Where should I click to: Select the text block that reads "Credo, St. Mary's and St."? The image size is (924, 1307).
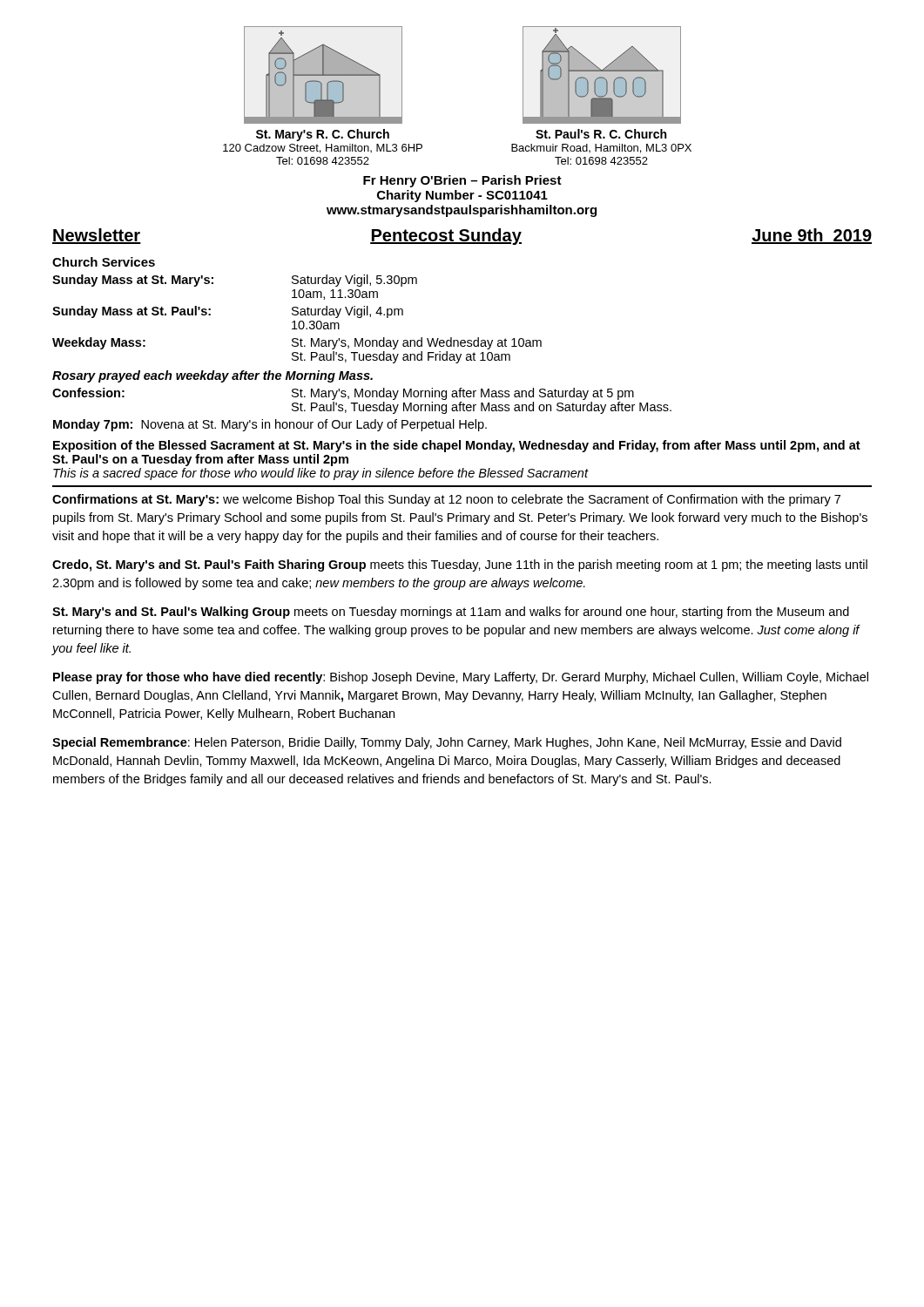[460, 574]
